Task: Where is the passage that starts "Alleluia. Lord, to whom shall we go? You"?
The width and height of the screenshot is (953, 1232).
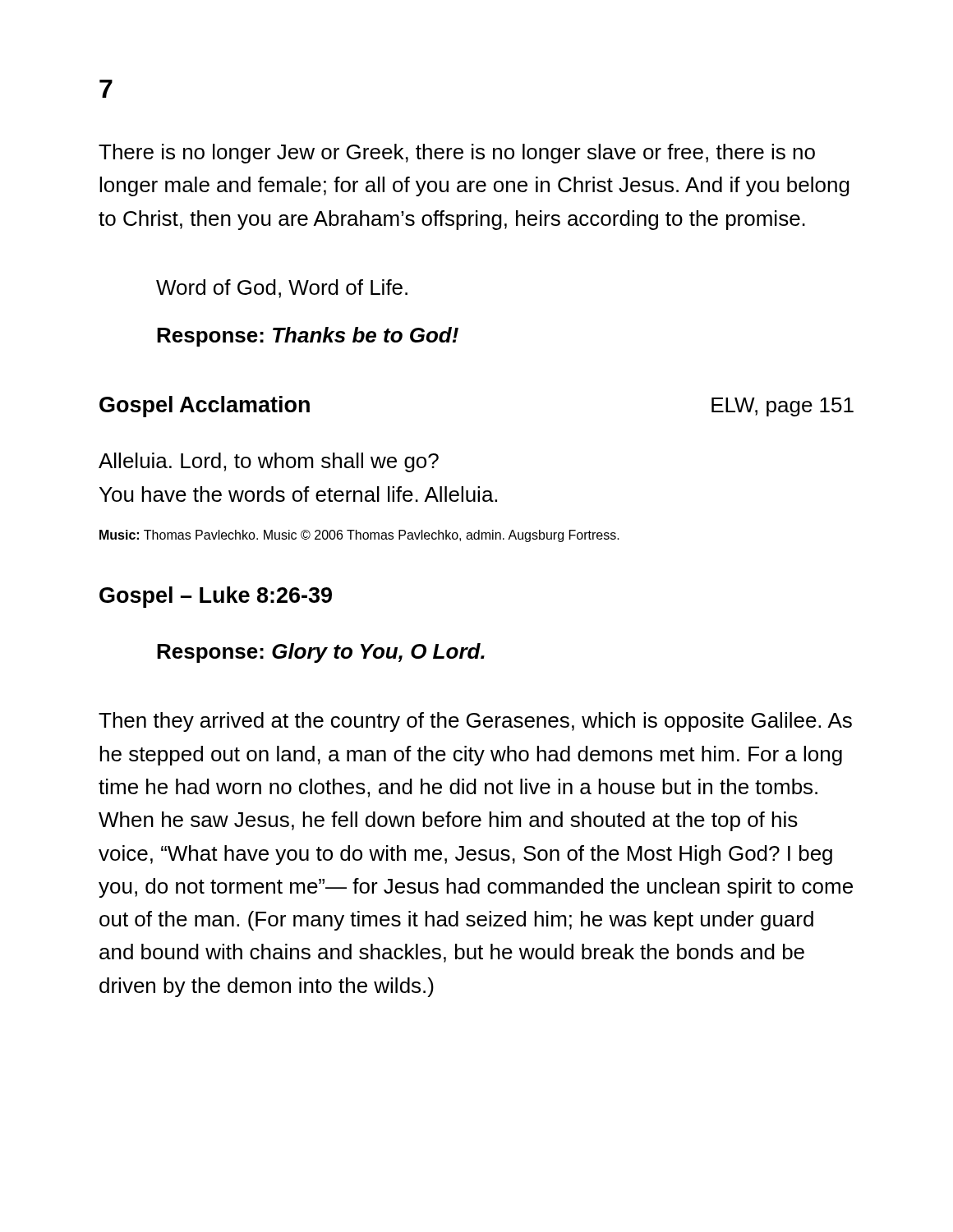Action: point(299,478)
